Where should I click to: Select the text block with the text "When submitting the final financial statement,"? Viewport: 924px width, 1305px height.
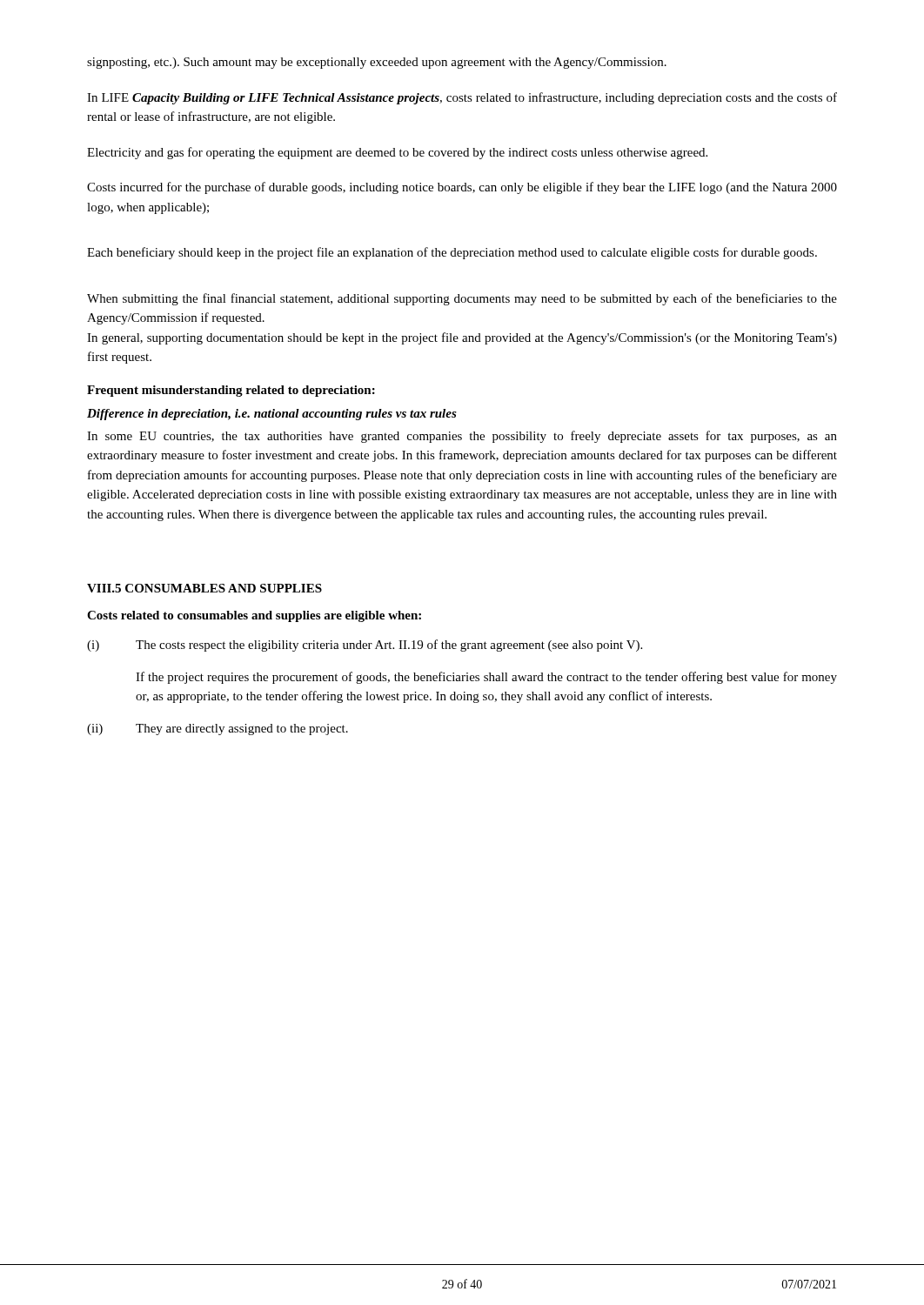tap(462, 327)
